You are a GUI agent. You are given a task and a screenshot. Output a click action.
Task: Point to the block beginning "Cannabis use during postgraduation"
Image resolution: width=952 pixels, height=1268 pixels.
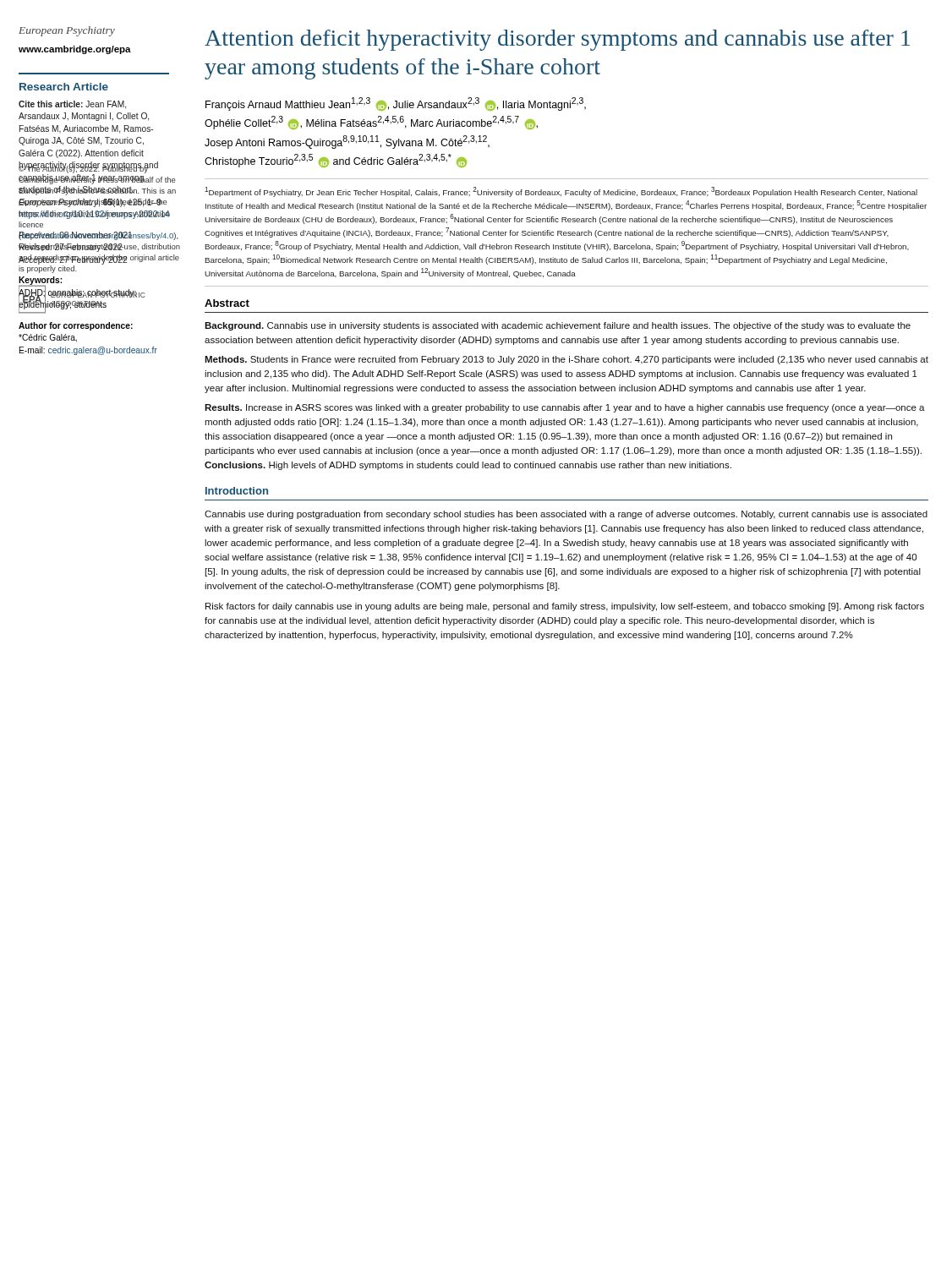tap(566, 575)
